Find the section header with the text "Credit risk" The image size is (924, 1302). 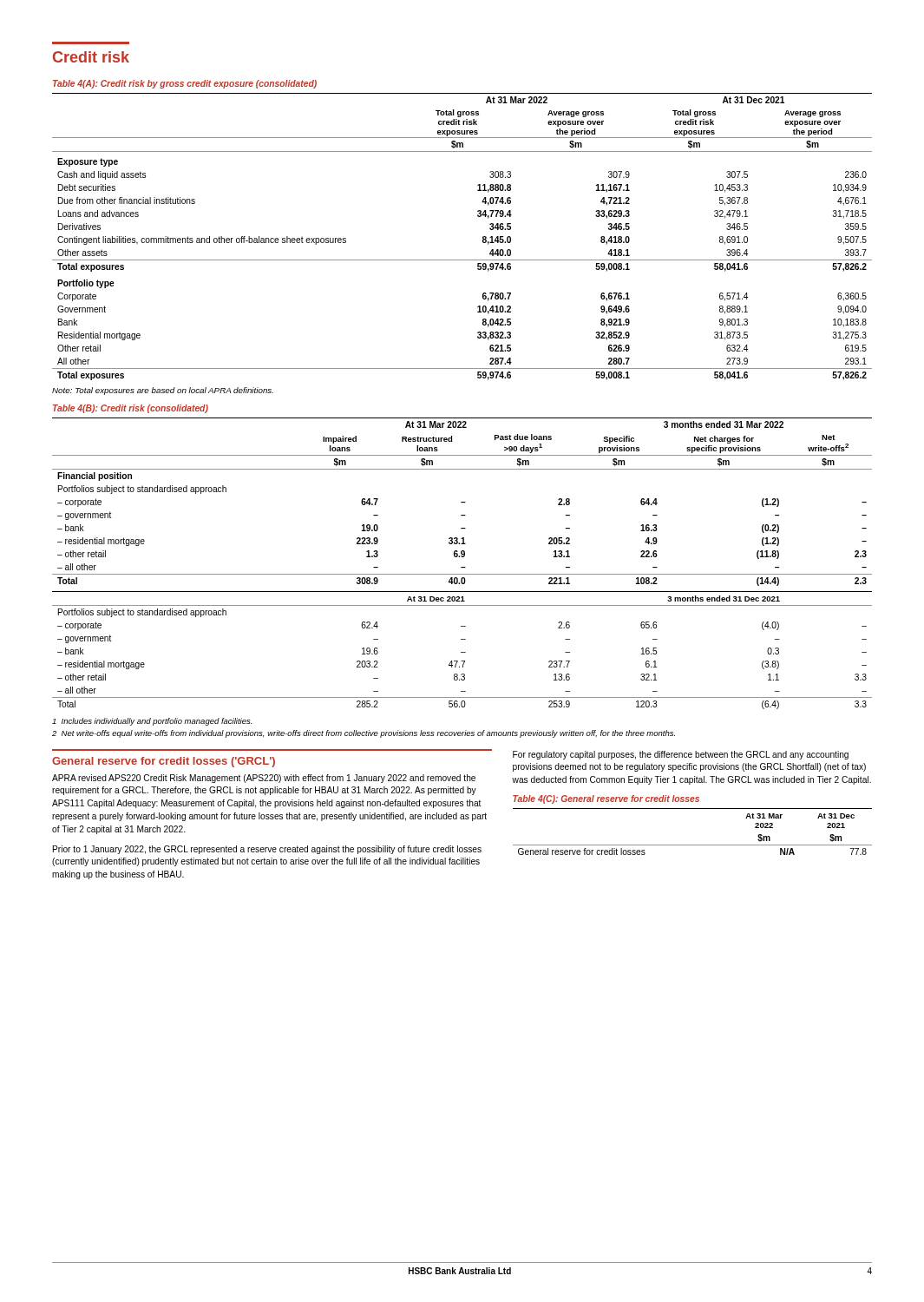pyautogui.click(x=91, y=57)
